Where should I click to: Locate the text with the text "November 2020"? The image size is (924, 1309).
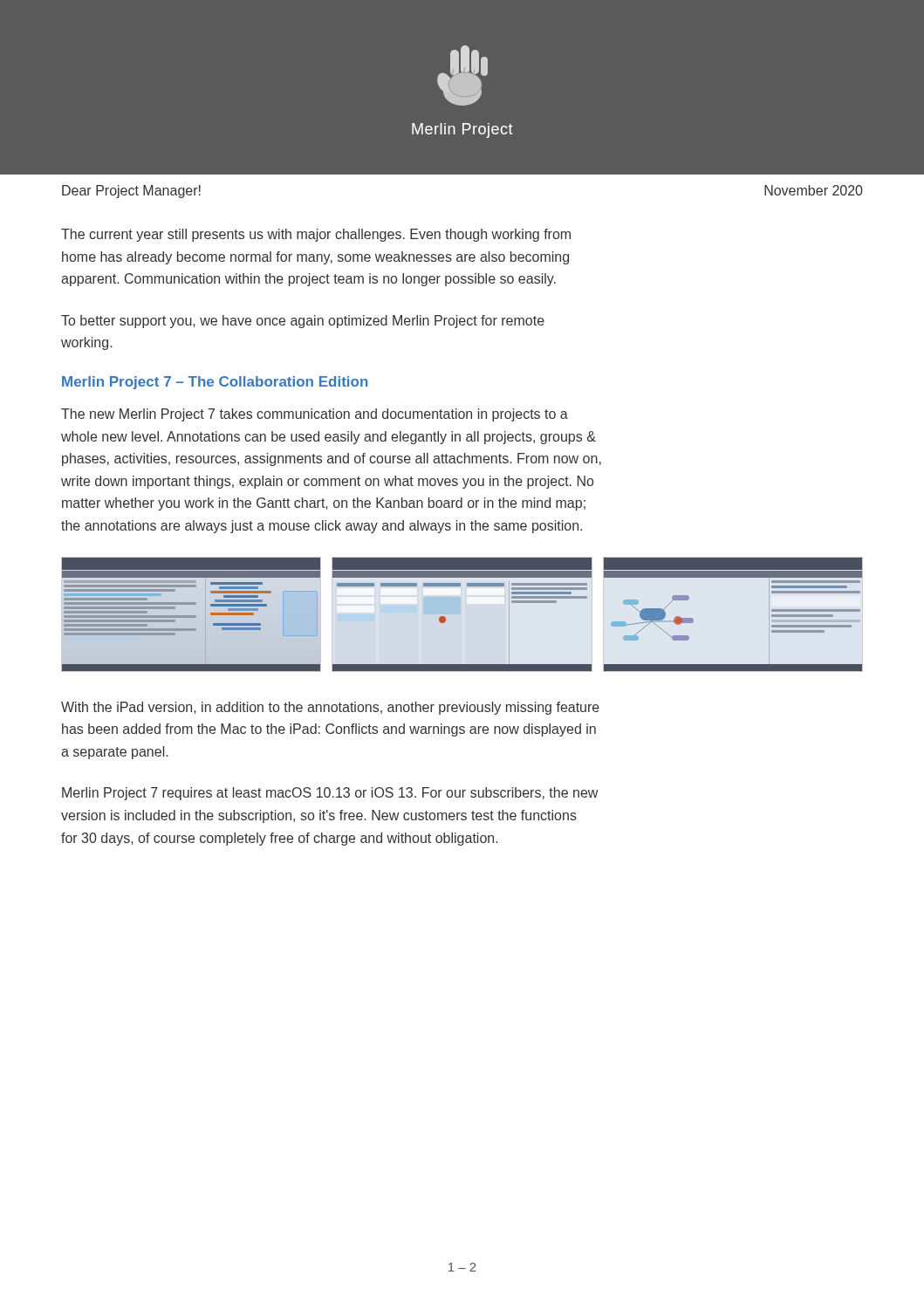[x=813, y=191]
